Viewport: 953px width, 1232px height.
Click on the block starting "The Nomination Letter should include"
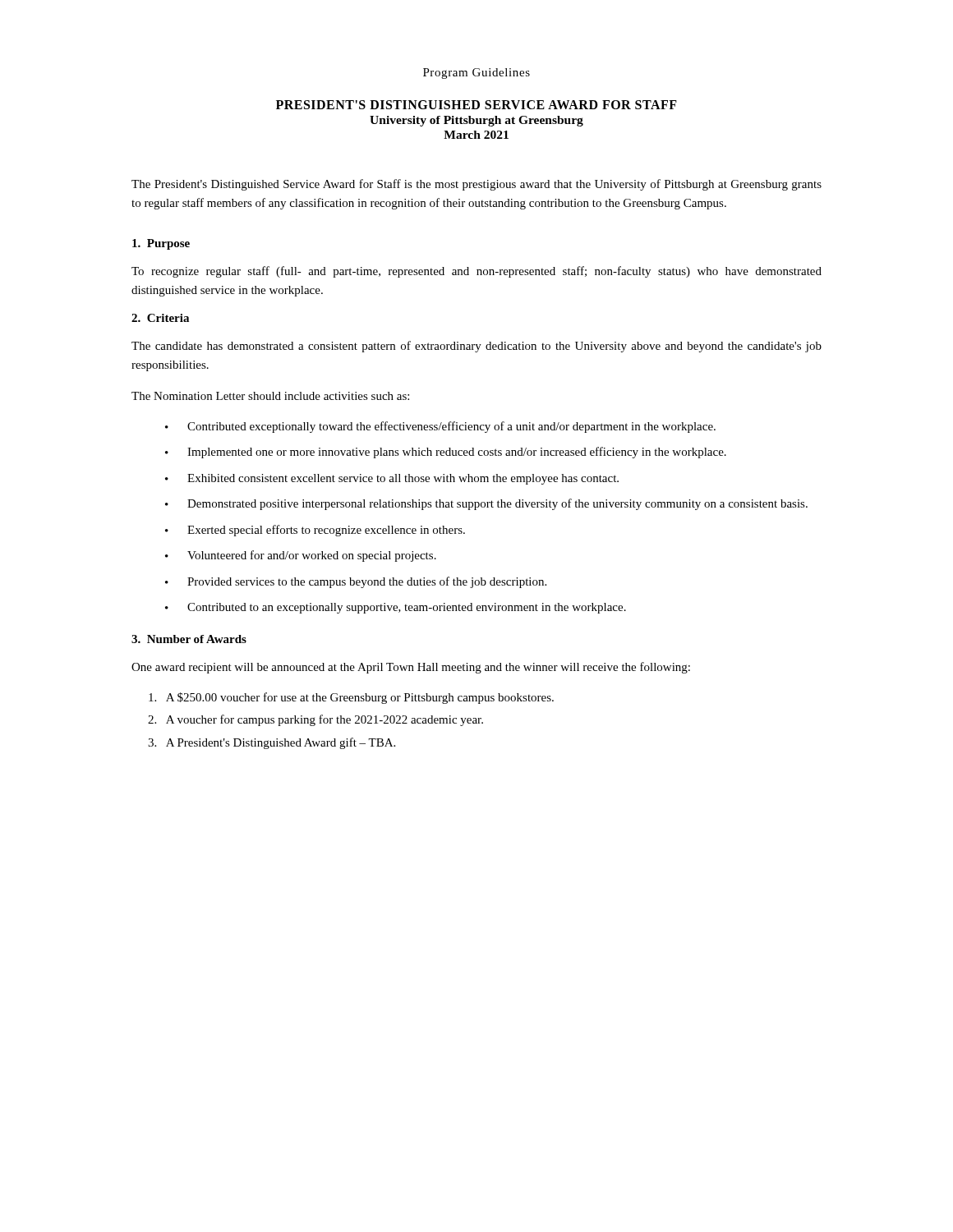pyautogui.click(x=271, y=395)
